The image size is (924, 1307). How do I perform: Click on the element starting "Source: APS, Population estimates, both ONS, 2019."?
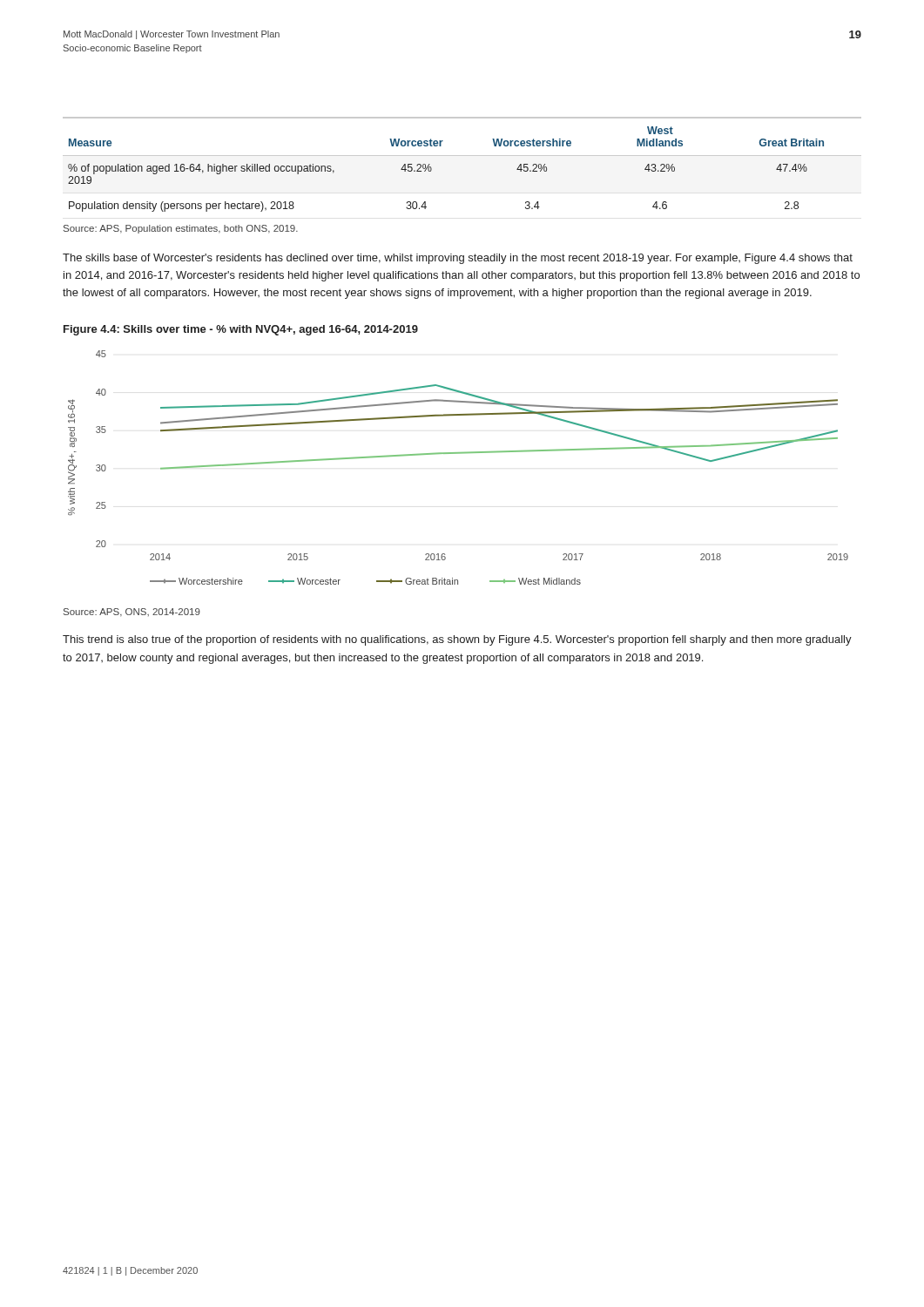point(180,228)
